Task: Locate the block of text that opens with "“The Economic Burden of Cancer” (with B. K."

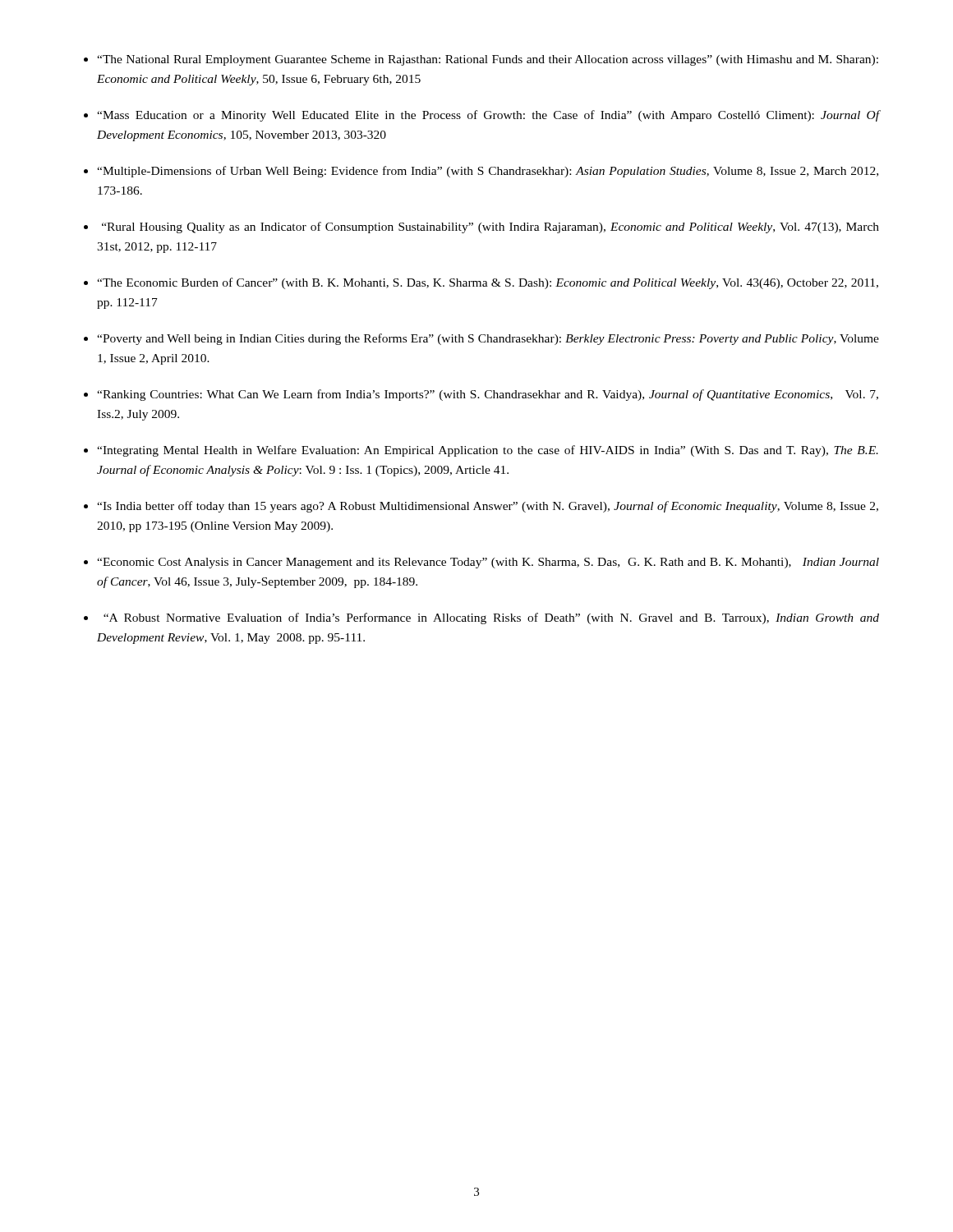Action: click(x=488, y=292)
